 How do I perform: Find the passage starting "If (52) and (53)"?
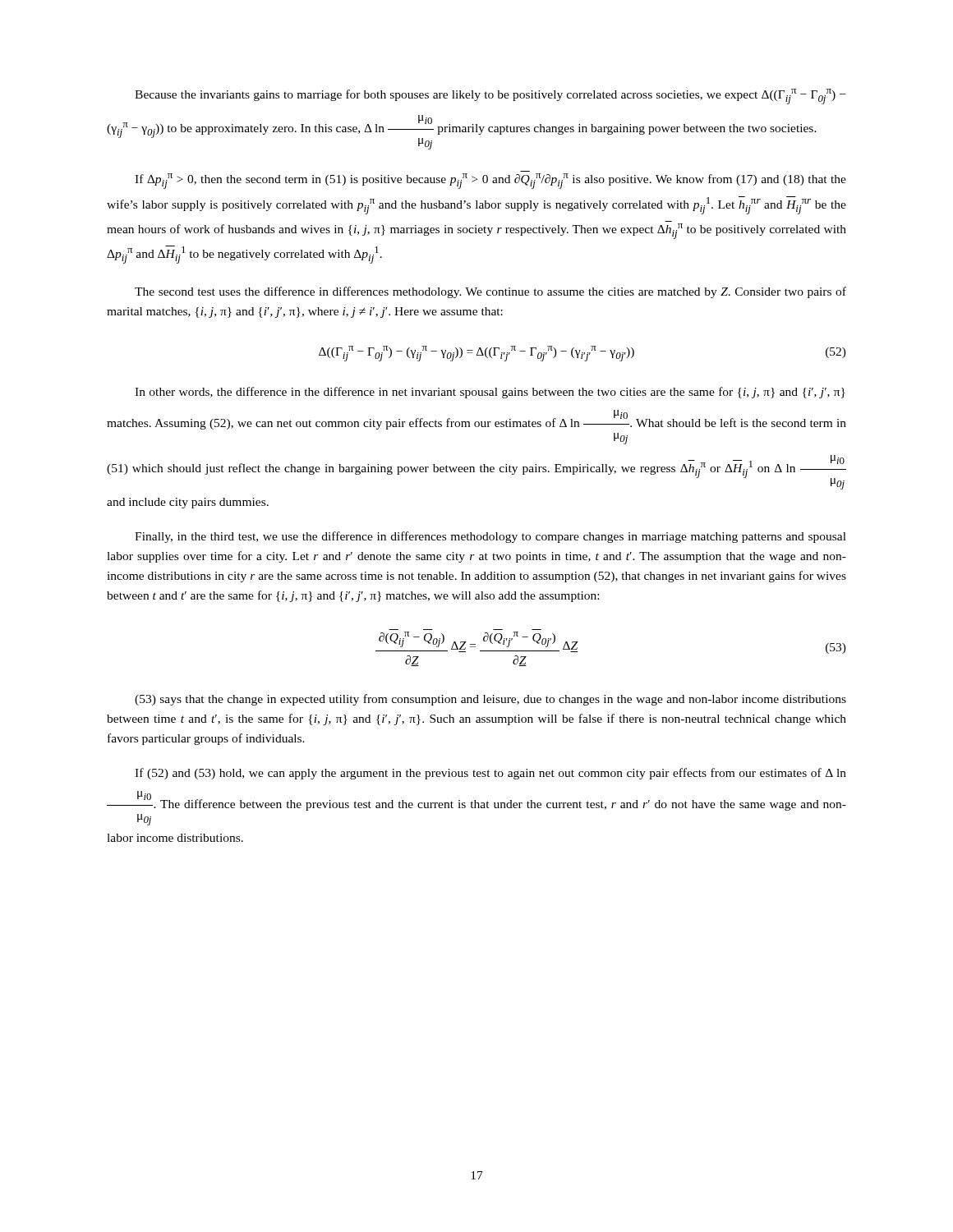pos(476,805)
